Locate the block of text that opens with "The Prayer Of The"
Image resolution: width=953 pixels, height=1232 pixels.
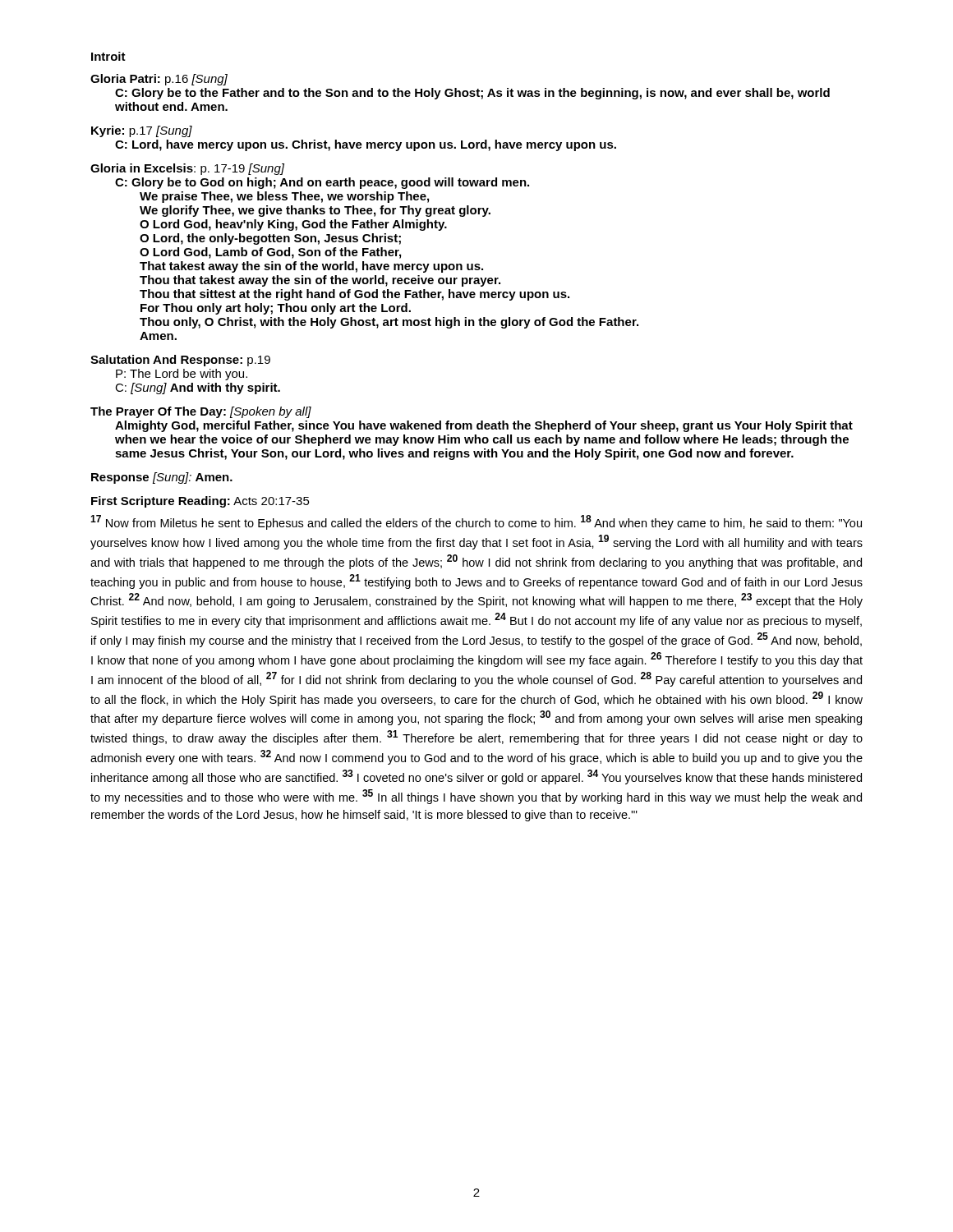click(476, 432)
